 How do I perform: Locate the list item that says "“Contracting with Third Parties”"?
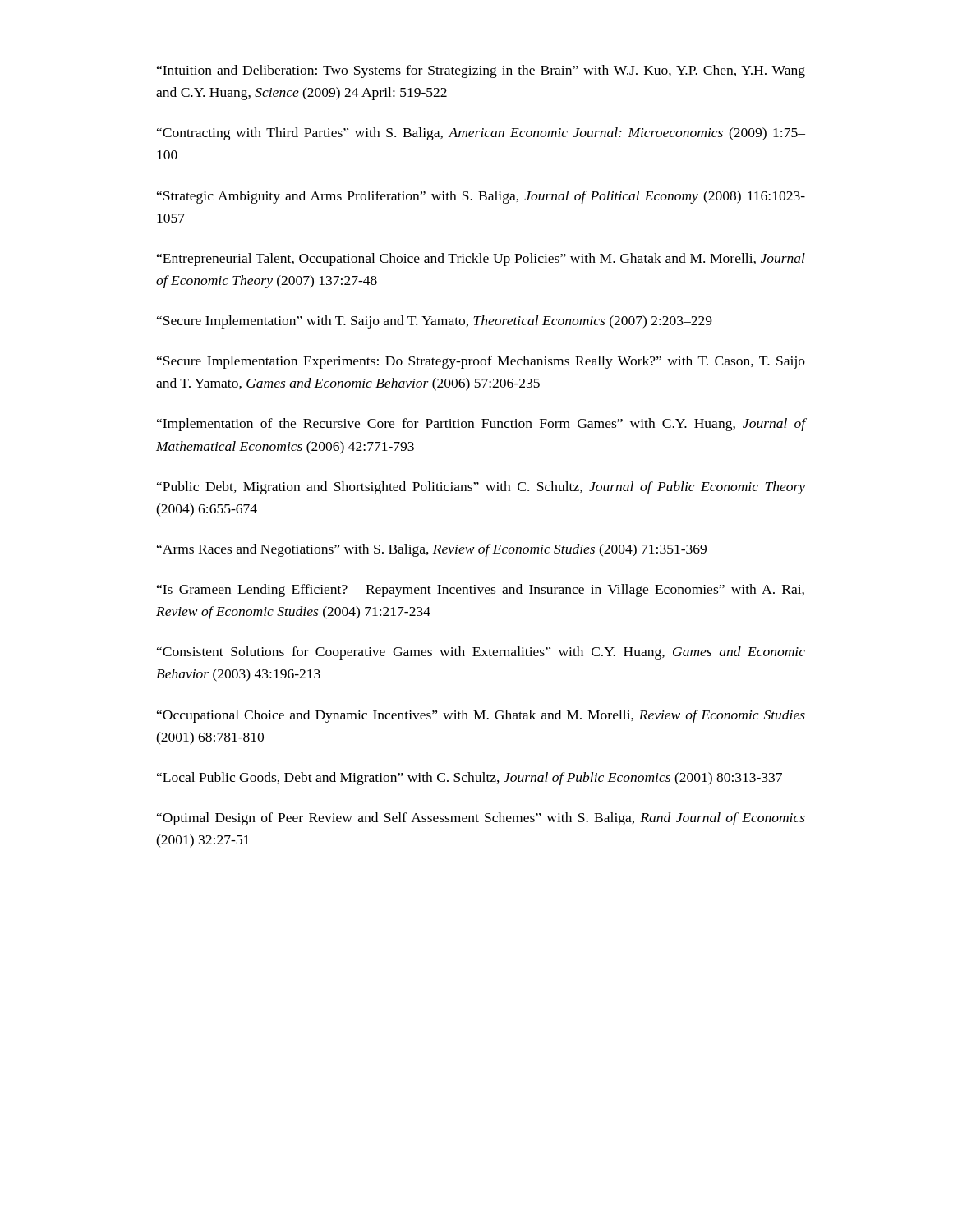pos(481,144)
